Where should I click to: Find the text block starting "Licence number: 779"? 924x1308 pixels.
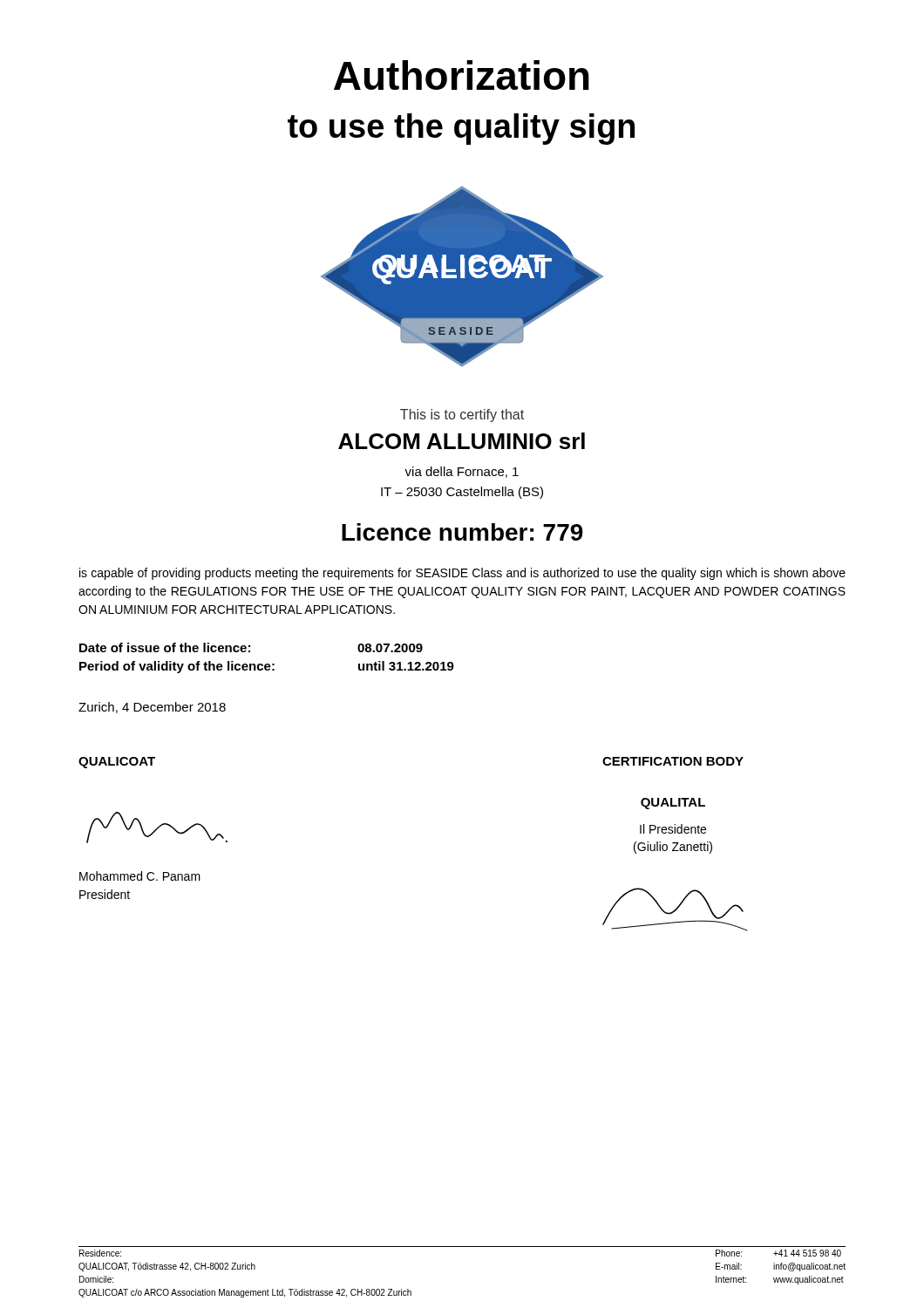click(462, 533)
